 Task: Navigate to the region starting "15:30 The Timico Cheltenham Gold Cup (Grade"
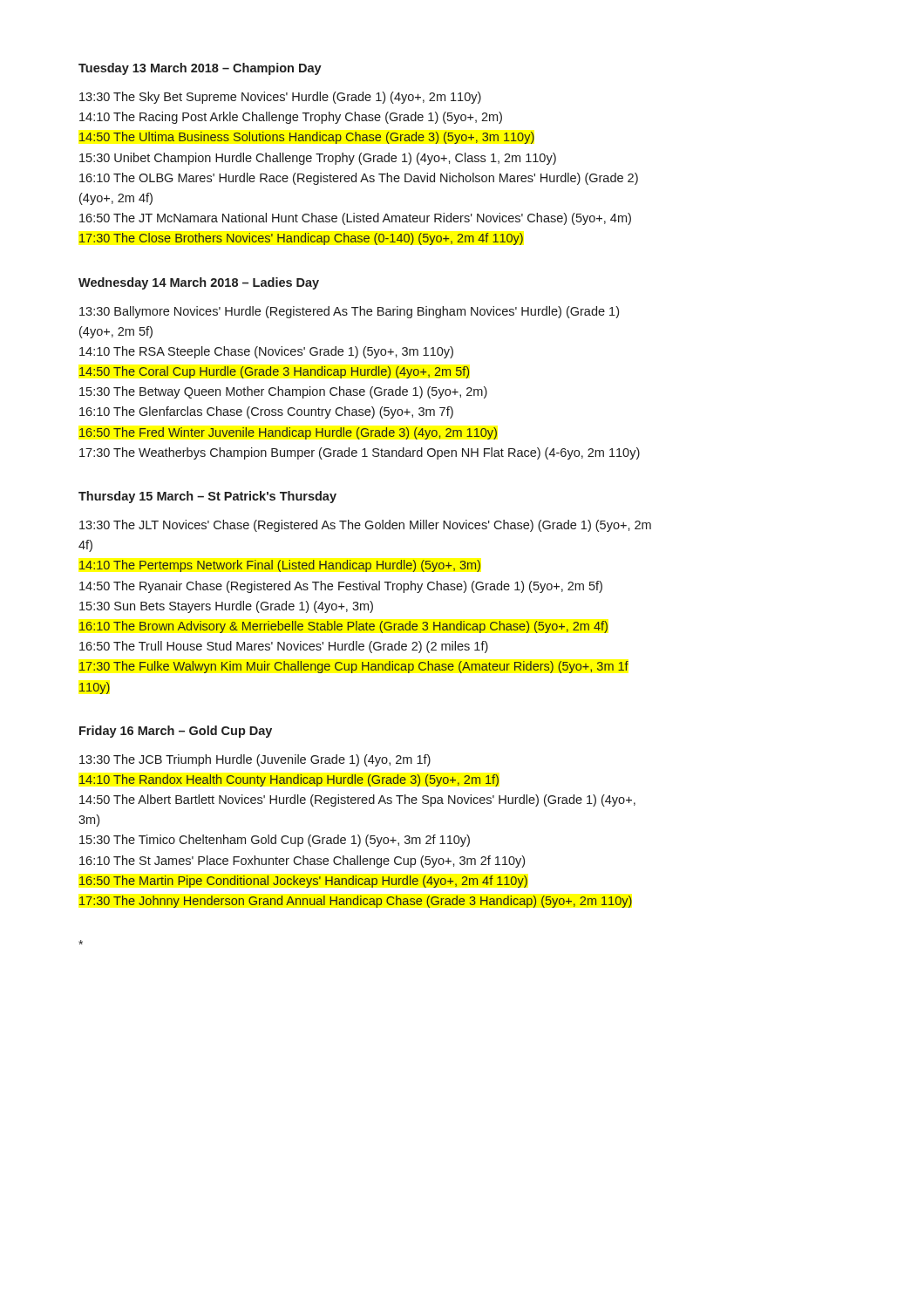click(275, 840)
